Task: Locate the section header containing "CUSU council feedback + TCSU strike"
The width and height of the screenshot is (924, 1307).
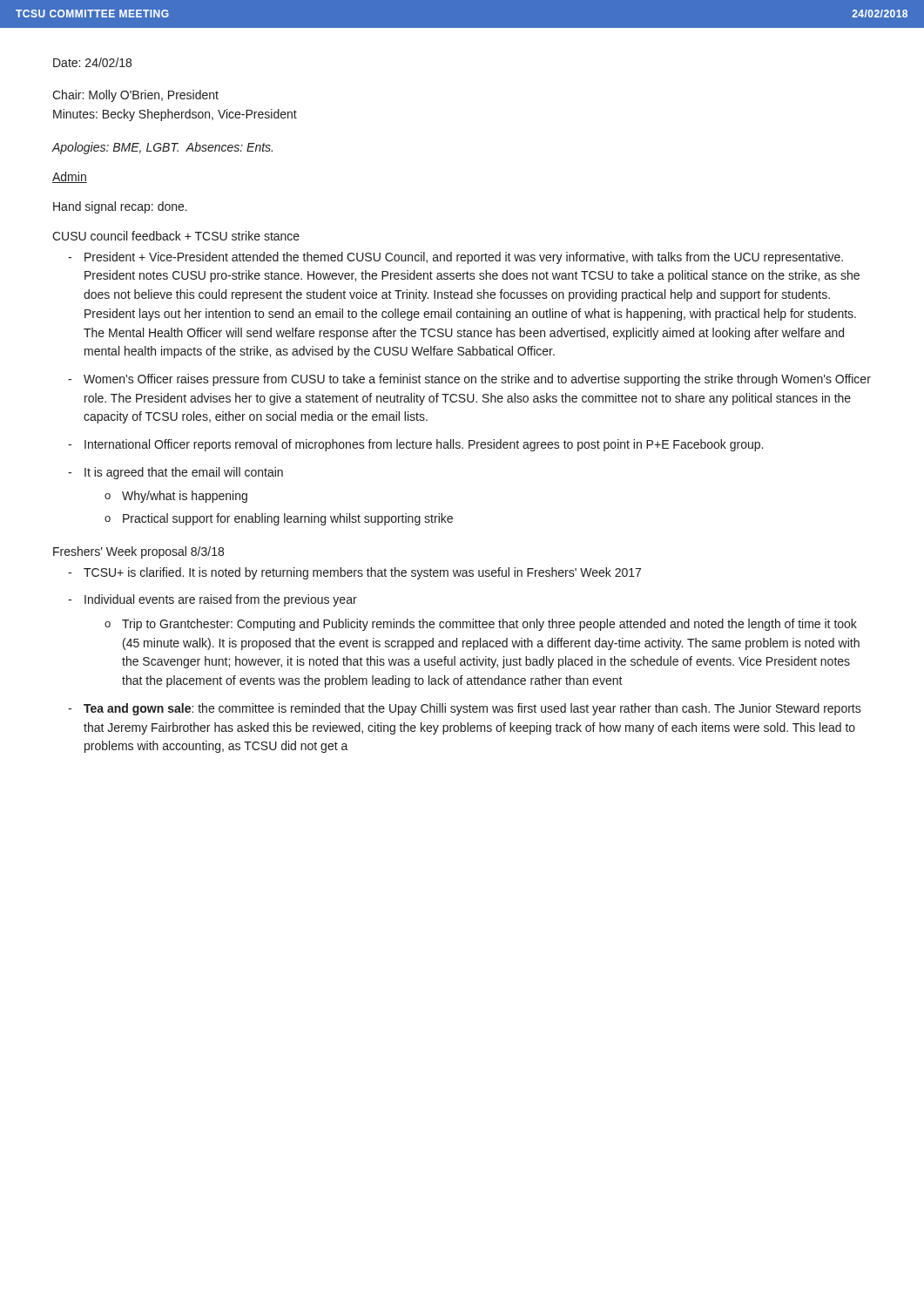Action: pyautogui.click(x=176, y=236)
